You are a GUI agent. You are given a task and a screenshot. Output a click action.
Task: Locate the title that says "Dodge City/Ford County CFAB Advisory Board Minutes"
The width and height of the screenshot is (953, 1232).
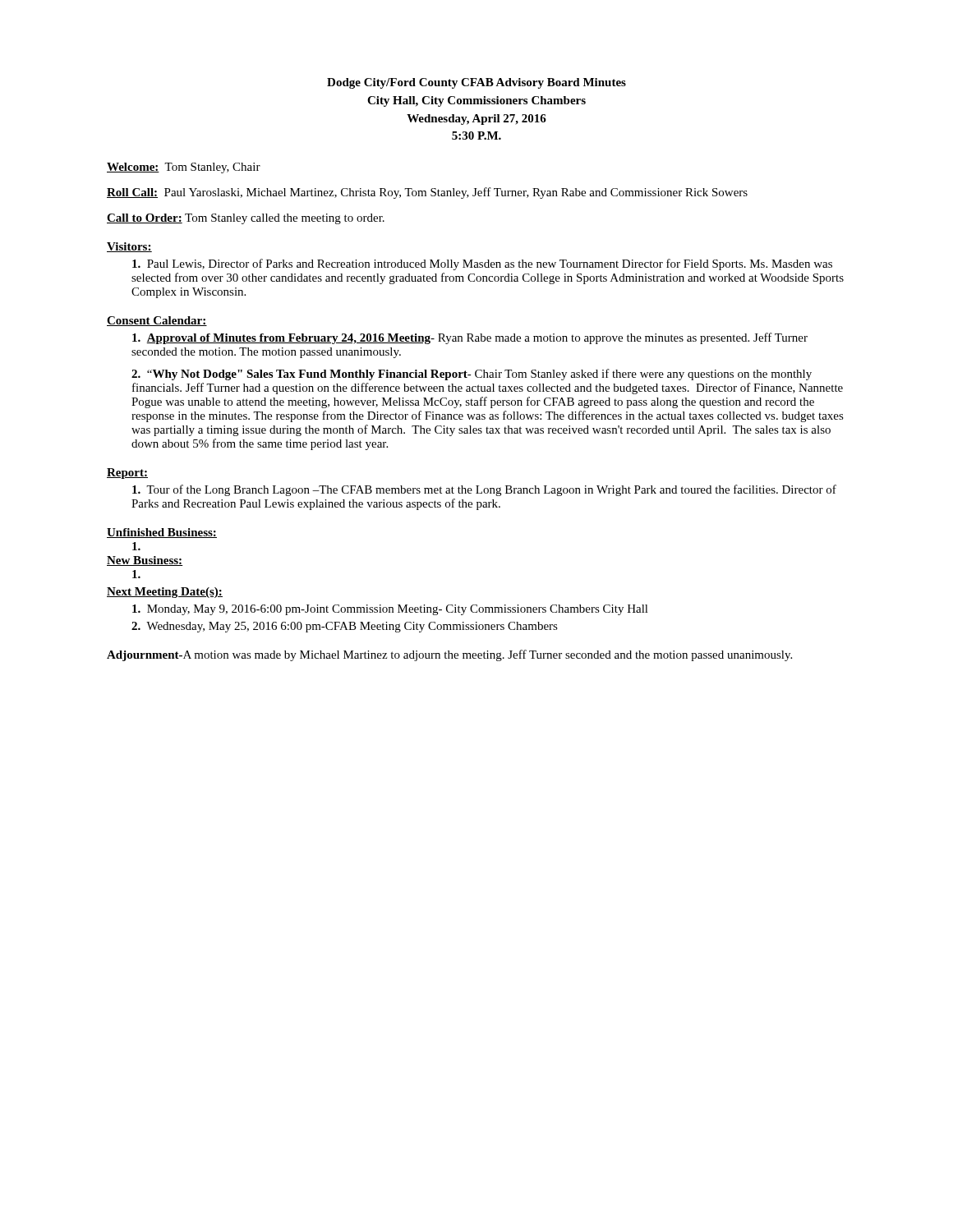tap(476, 110)
